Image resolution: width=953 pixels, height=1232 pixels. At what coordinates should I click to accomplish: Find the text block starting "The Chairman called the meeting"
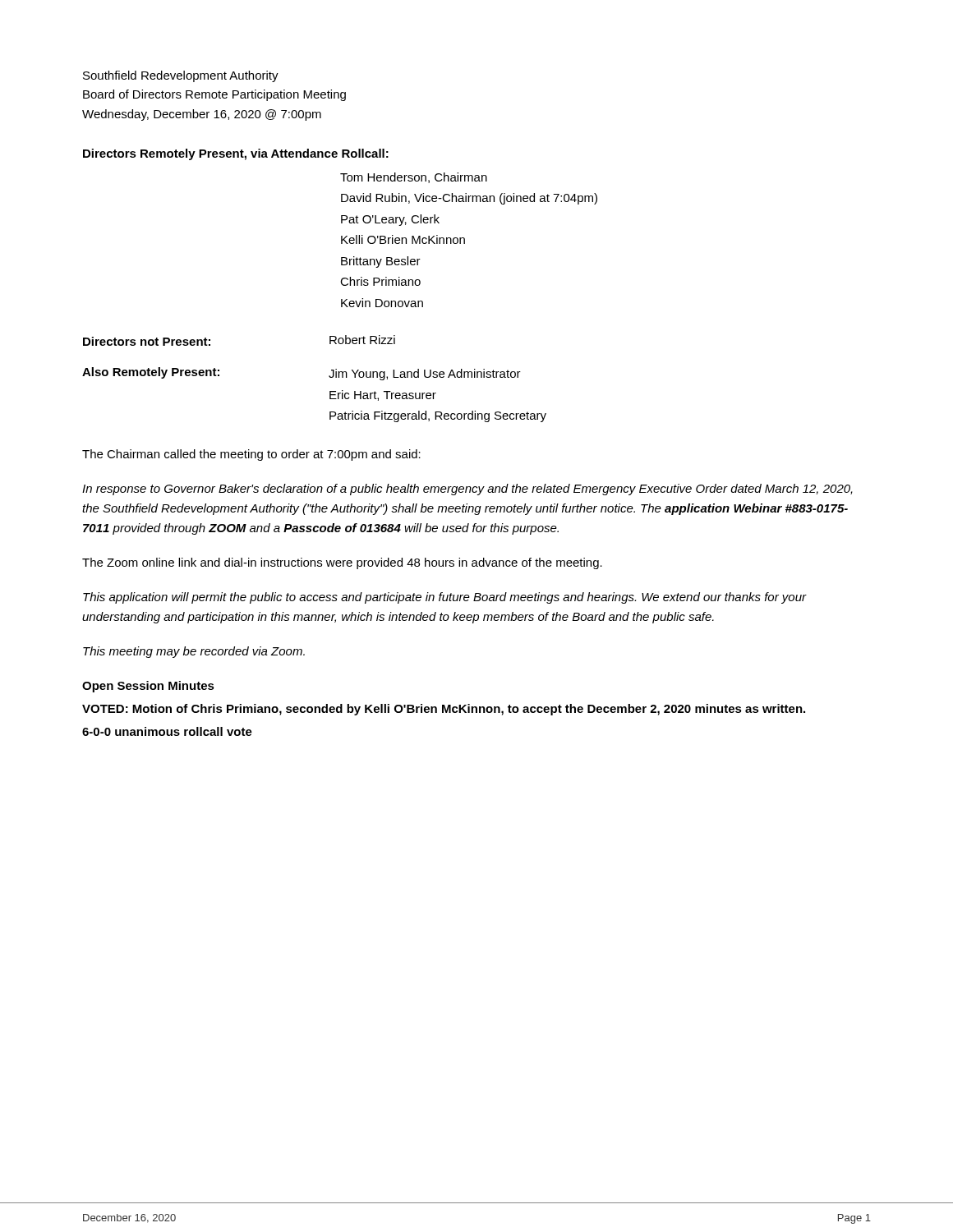252,454
